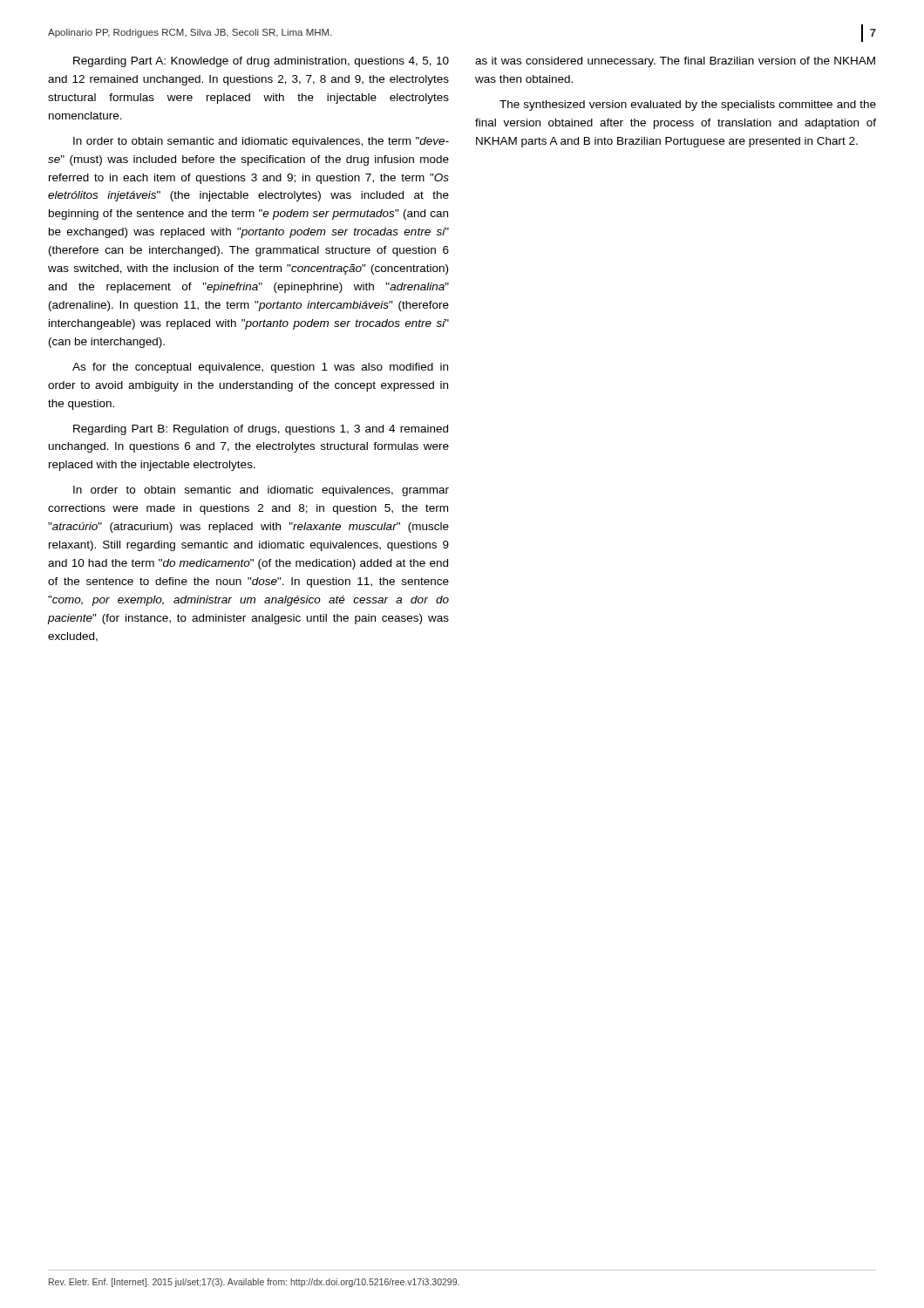Find the block on this page that starts "Regarding Part A: Knowledge"
Viewport: 924px width, 1308px height.
click(261, 62)
